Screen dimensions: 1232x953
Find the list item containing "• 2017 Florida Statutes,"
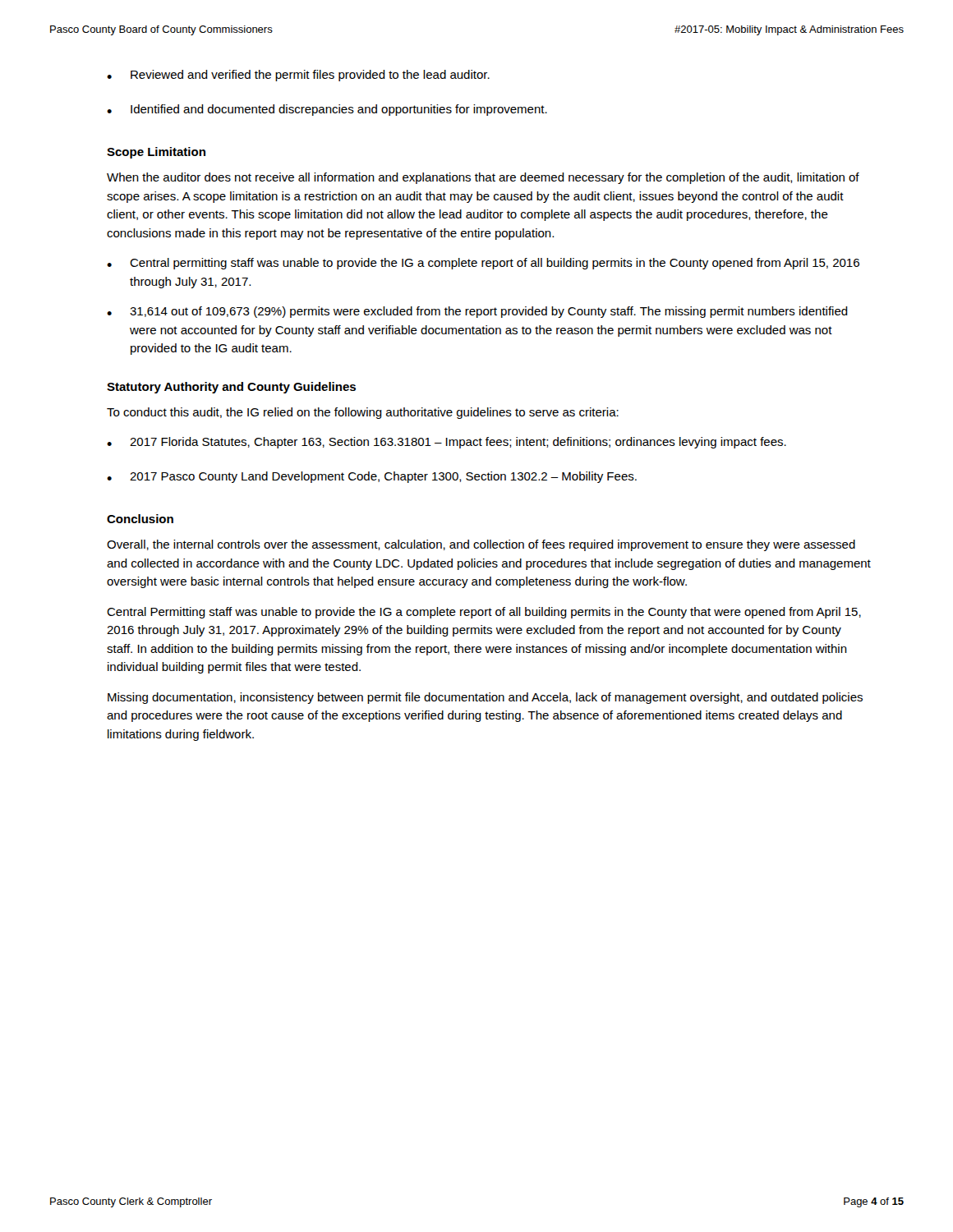(x=489, y=444)
